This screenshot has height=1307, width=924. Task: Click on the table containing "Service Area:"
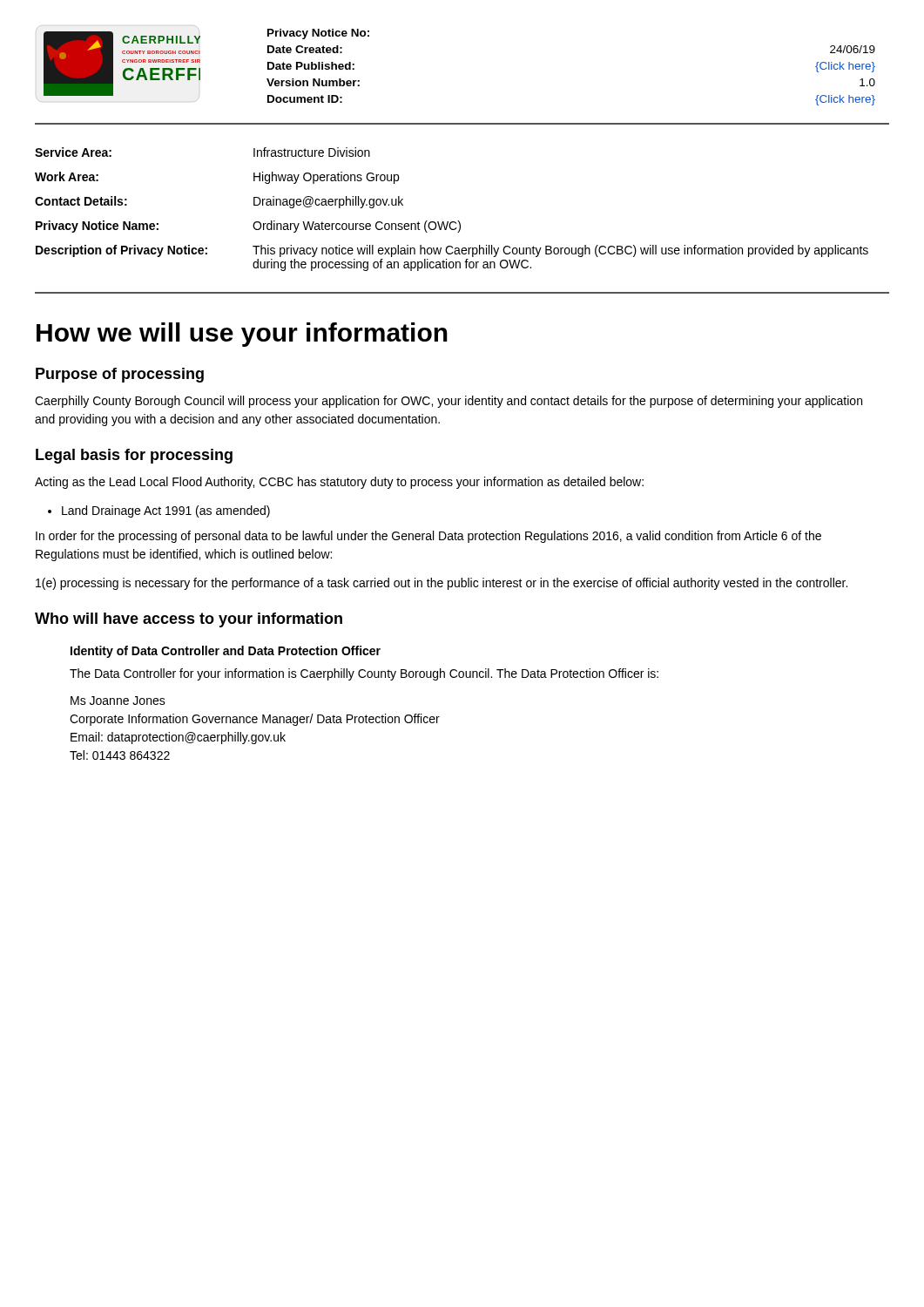tap(458, 208)
